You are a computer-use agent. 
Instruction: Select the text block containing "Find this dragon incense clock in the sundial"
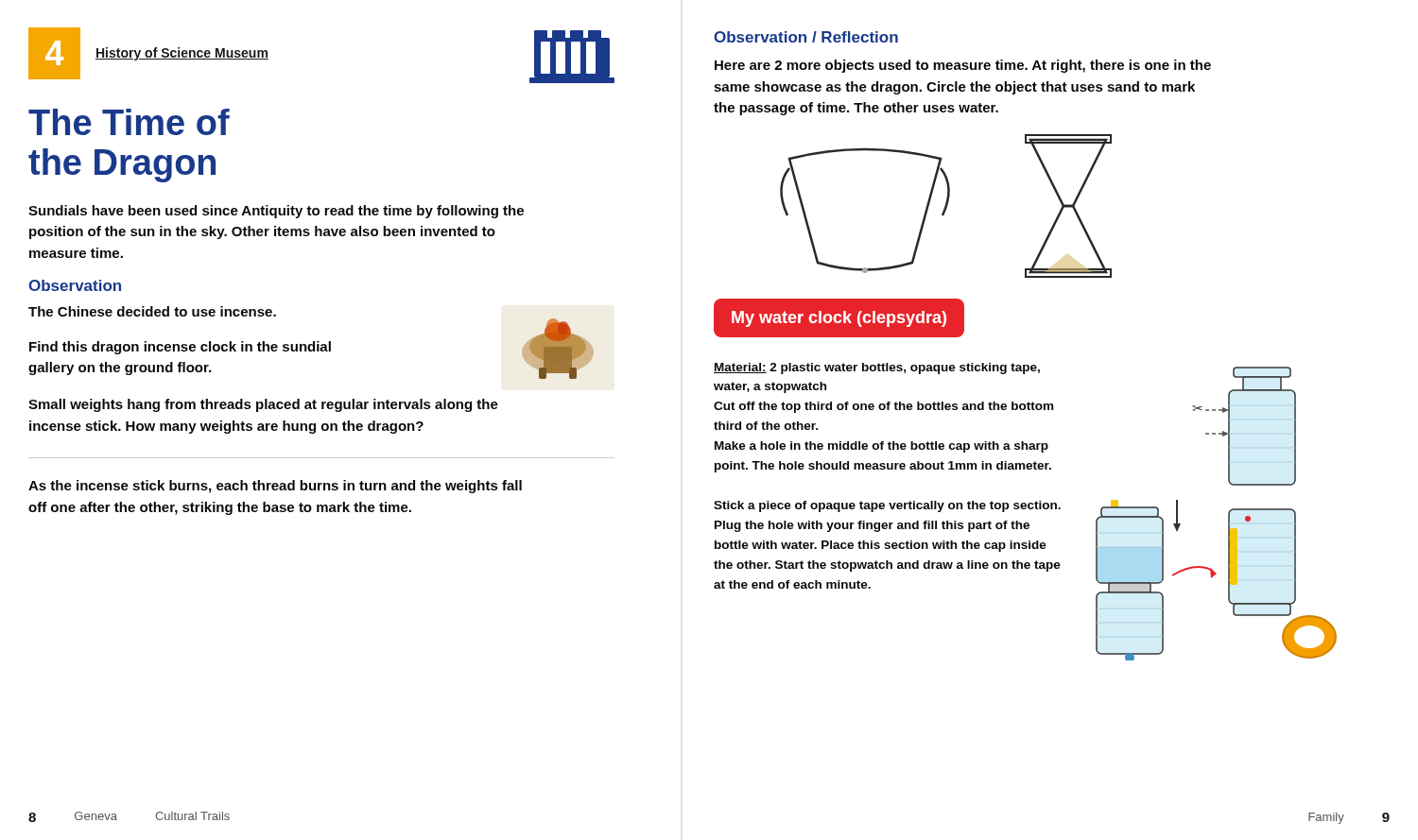tap(180, 357)
